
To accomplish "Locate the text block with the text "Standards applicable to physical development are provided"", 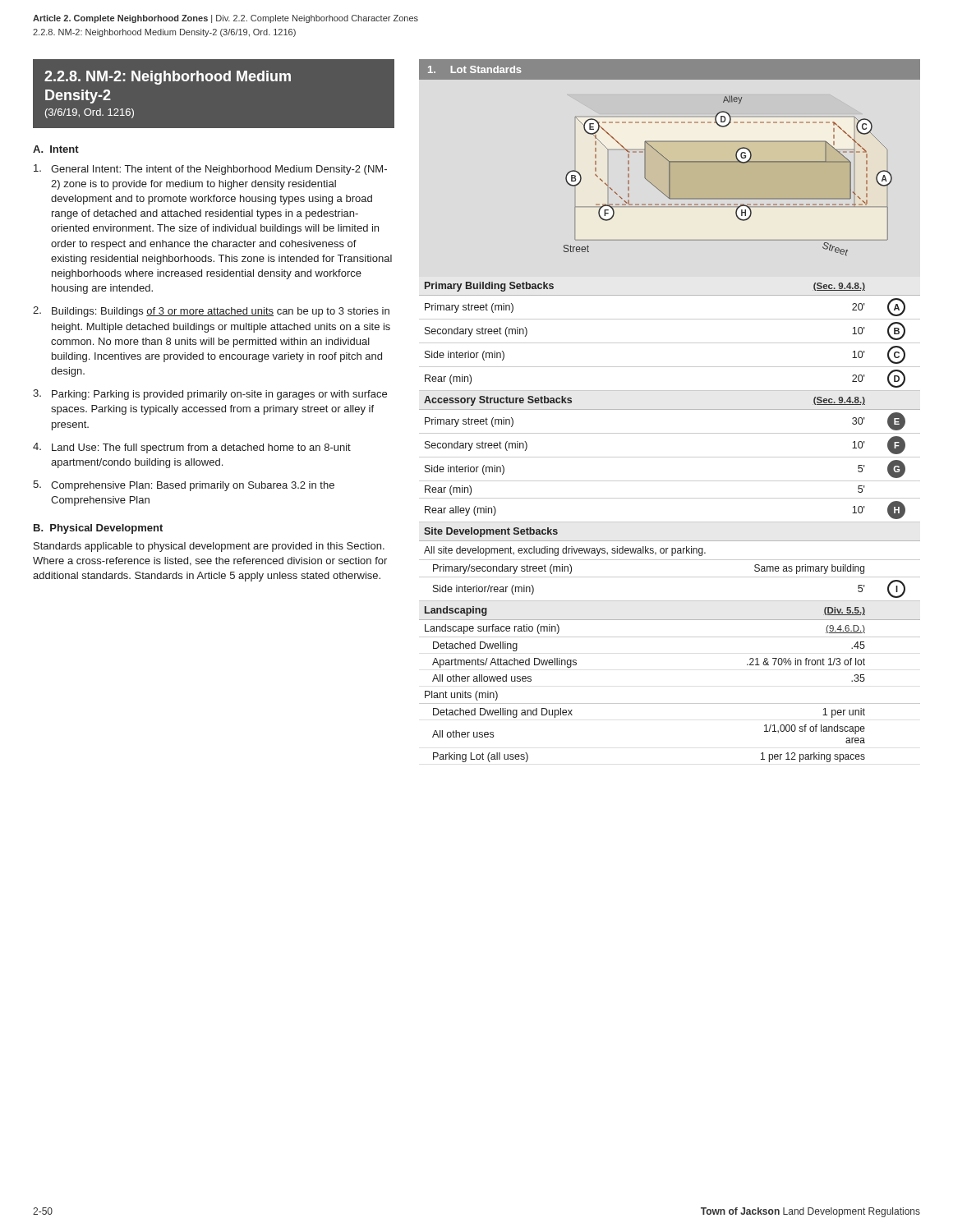I will 210,560.
